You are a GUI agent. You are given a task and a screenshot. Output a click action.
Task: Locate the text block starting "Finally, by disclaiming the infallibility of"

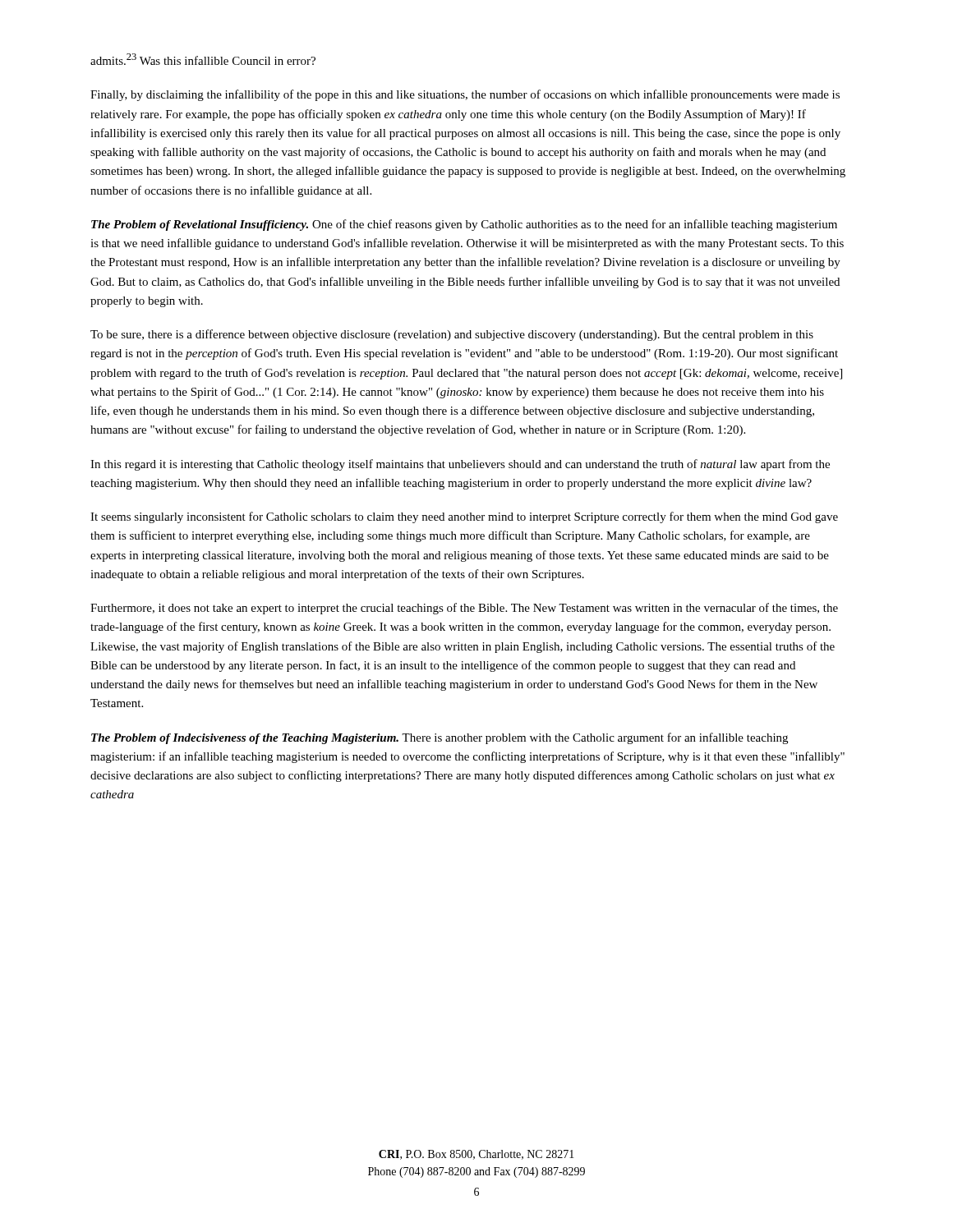point(468,142)
